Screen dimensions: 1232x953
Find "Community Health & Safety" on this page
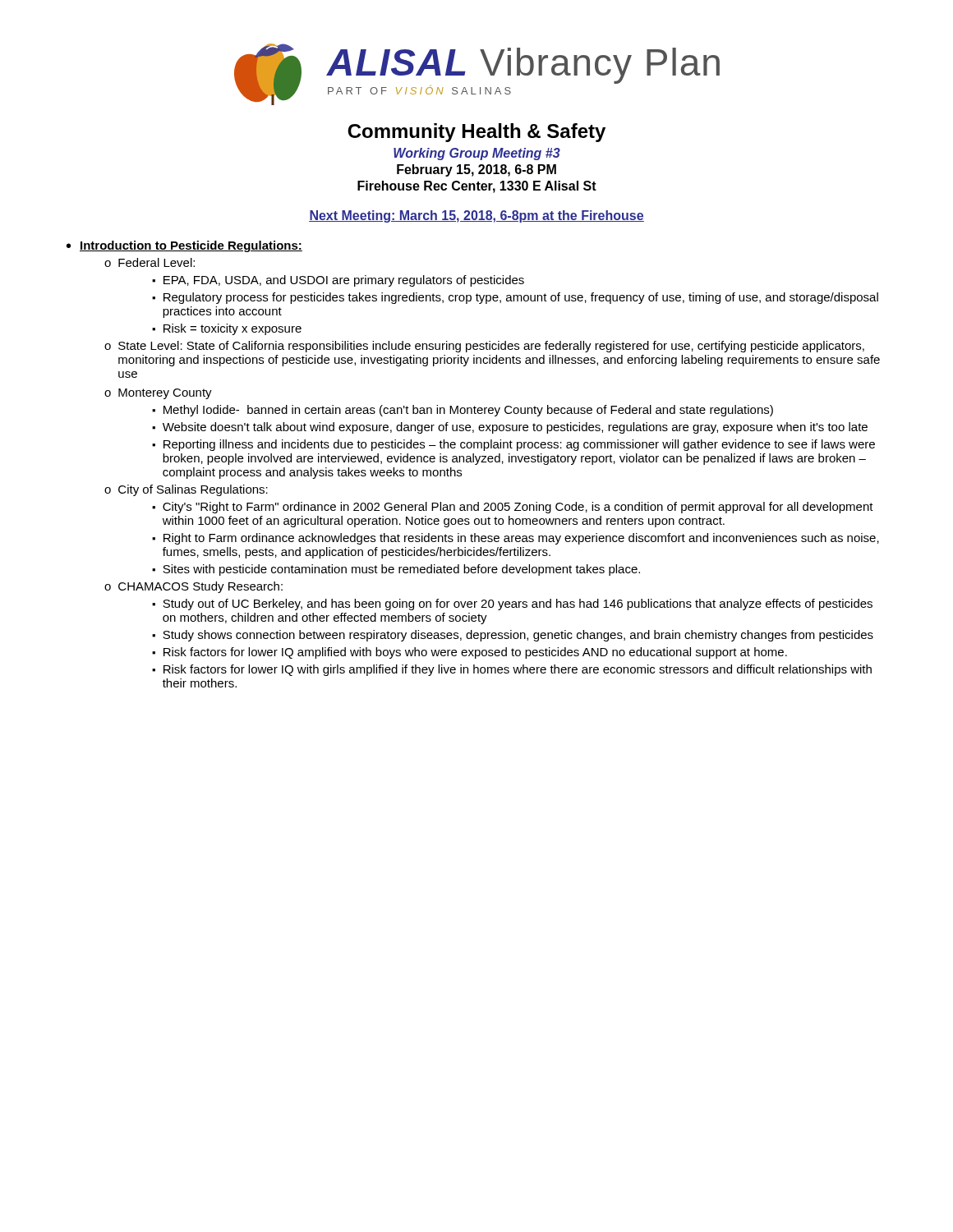click(x=476, y=131)
